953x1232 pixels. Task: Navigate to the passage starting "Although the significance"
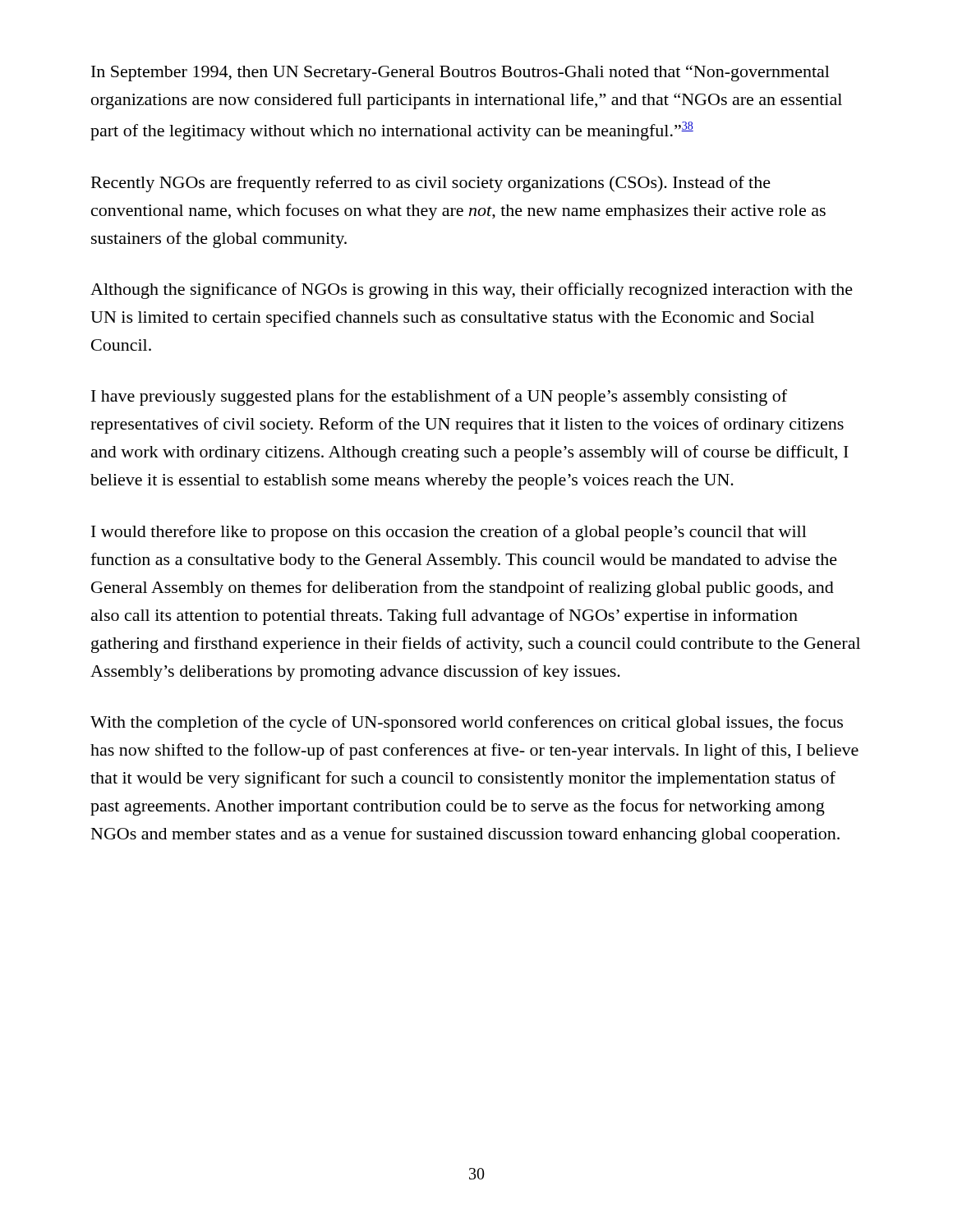(472, 317)
